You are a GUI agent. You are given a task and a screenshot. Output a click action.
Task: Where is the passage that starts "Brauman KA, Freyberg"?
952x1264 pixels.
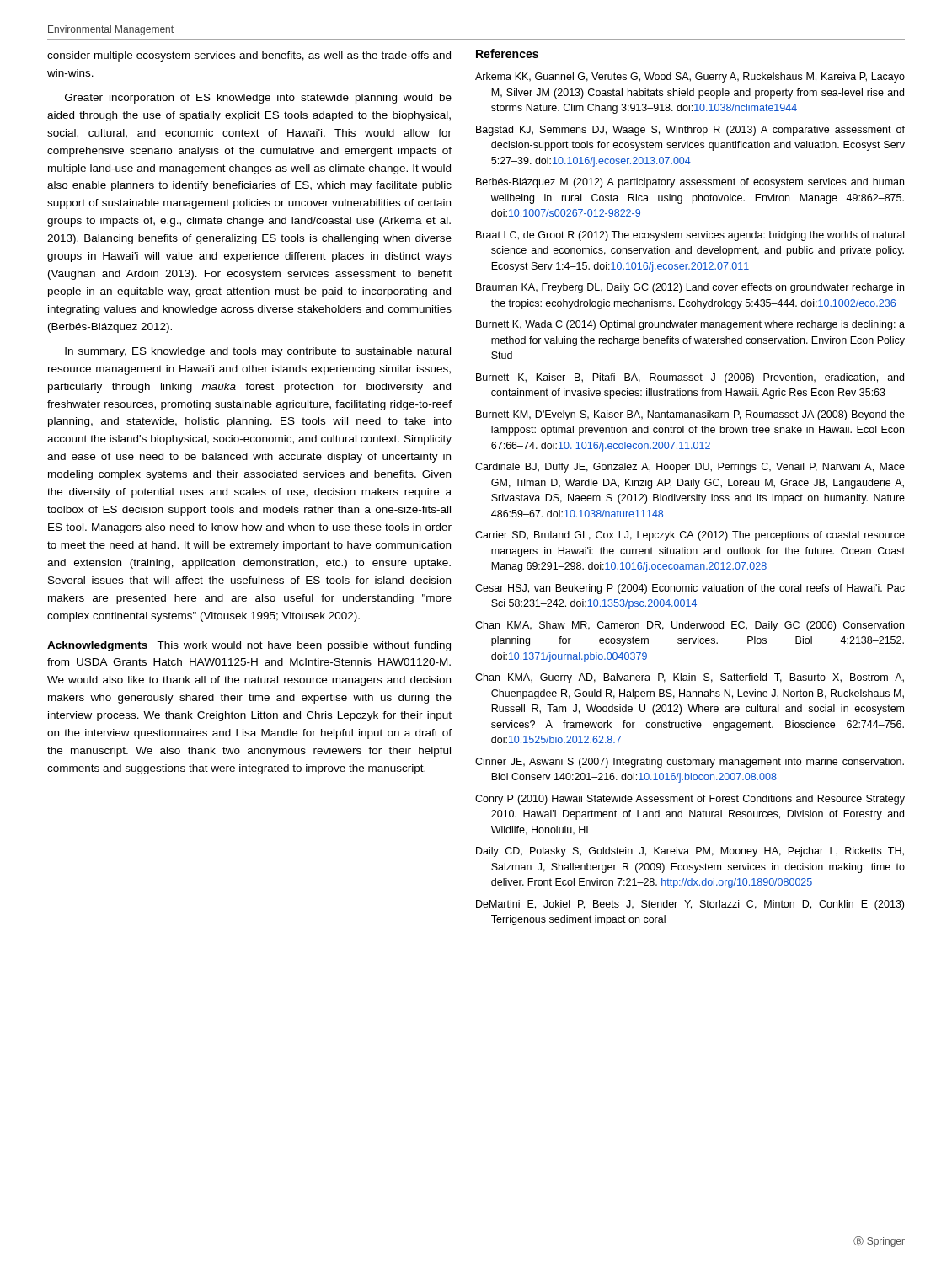click(690, 295)
